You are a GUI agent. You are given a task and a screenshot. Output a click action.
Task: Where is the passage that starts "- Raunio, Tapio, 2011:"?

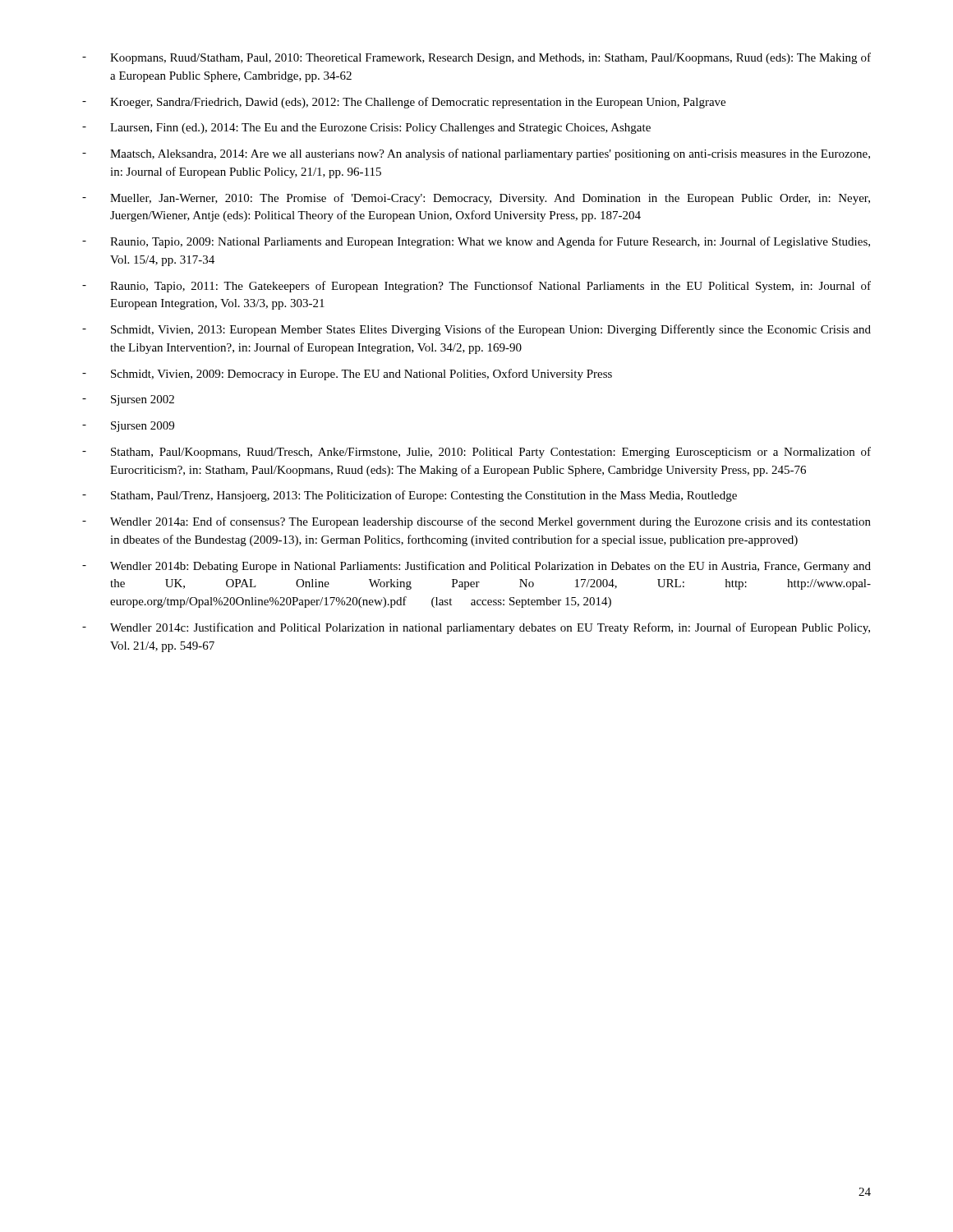[x=476, y=295]
